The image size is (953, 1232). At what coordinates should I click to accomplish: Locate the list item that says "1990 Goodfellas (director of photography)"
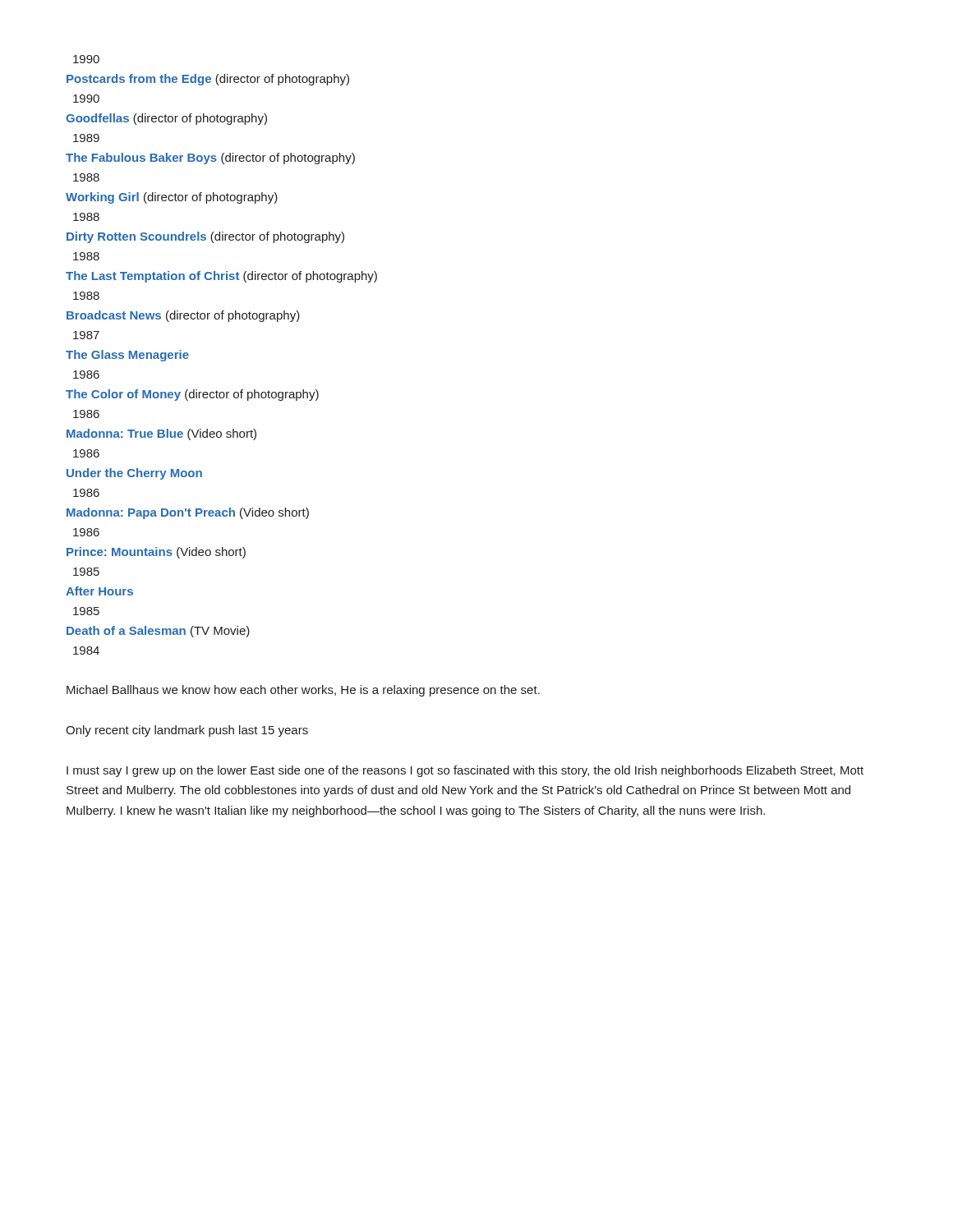click(x=167, y=108)
